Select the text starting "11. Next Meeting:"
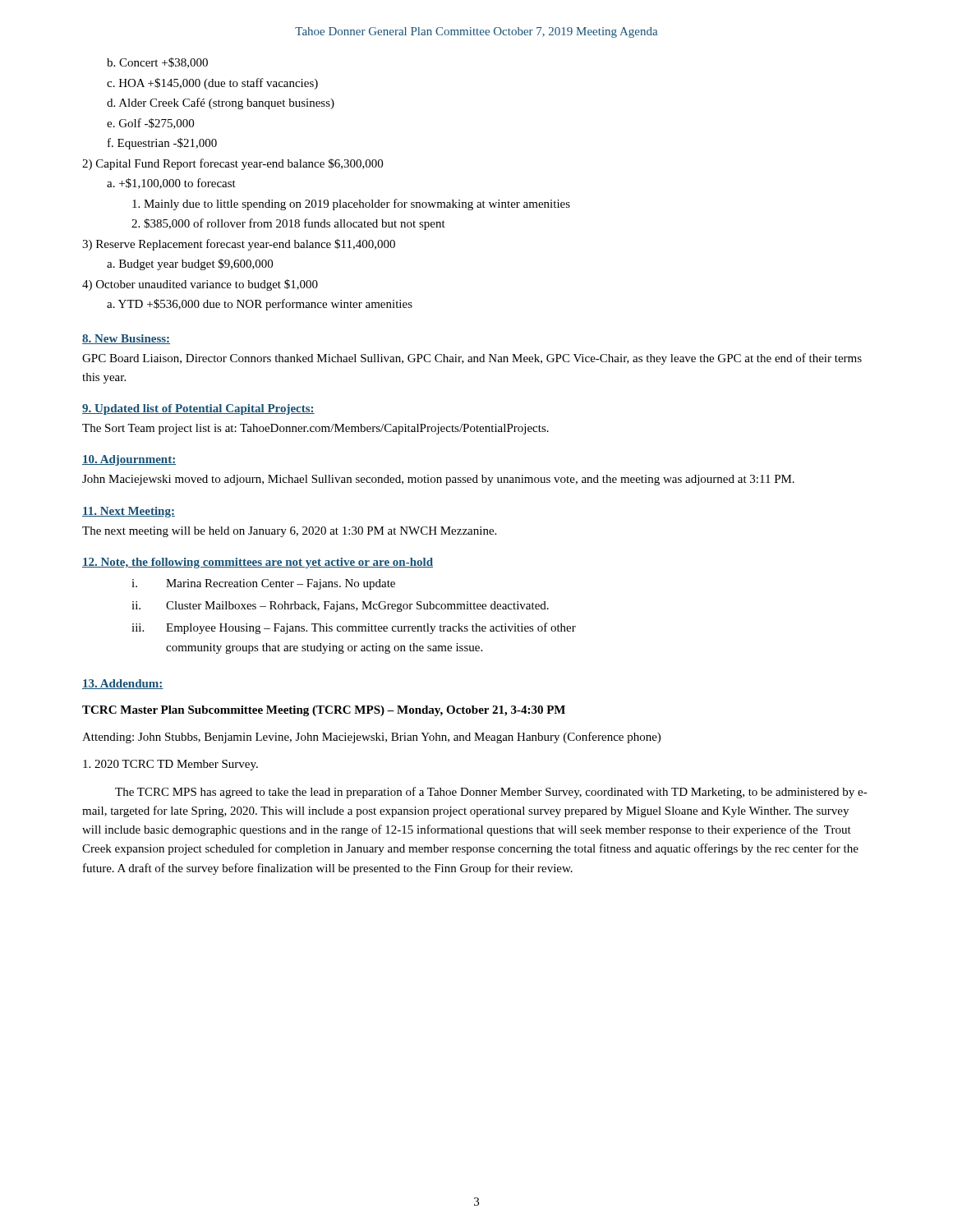 129,510
